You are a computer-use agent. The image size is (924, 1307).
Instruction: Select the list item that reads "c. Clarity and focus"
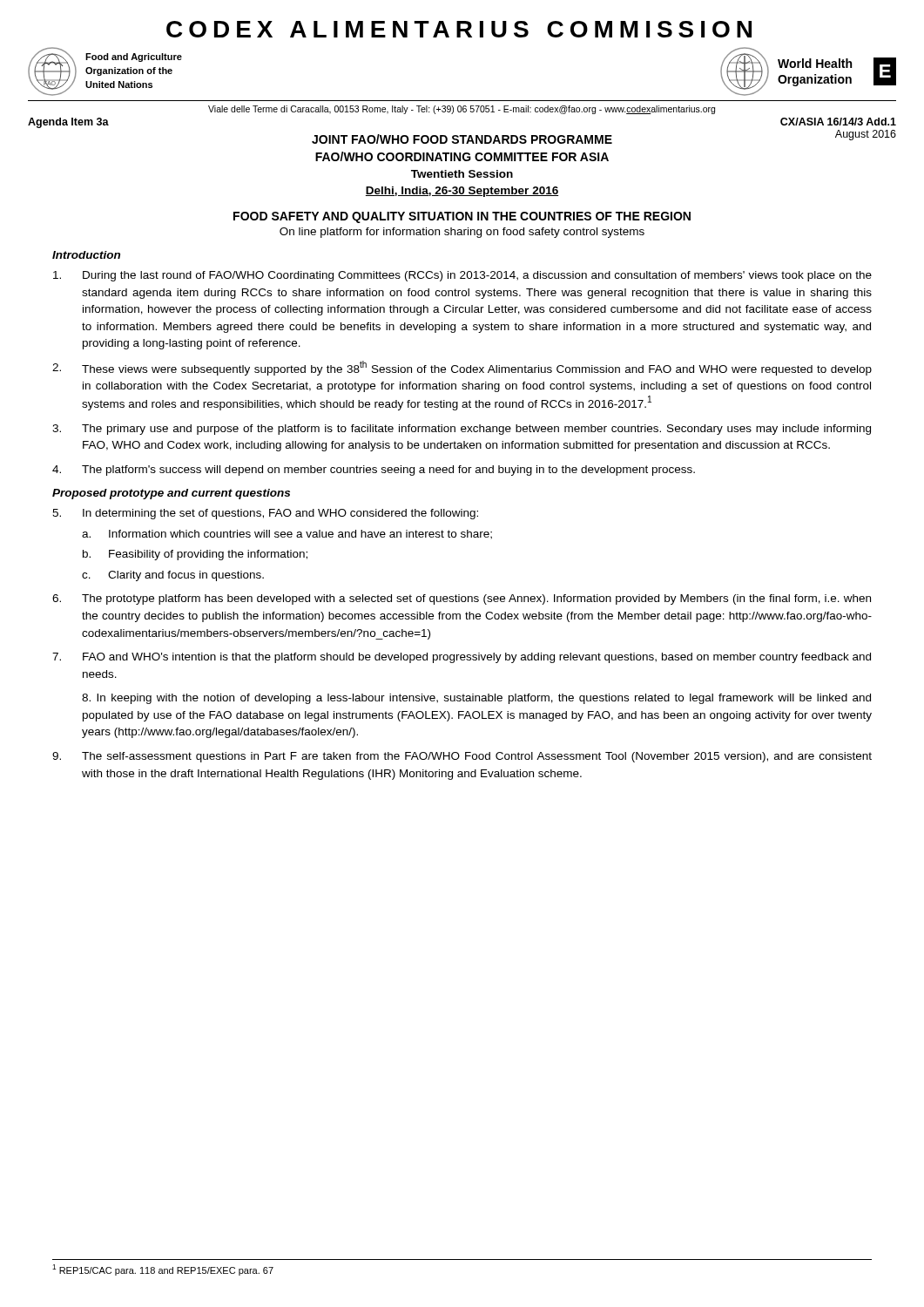(173, 576)
